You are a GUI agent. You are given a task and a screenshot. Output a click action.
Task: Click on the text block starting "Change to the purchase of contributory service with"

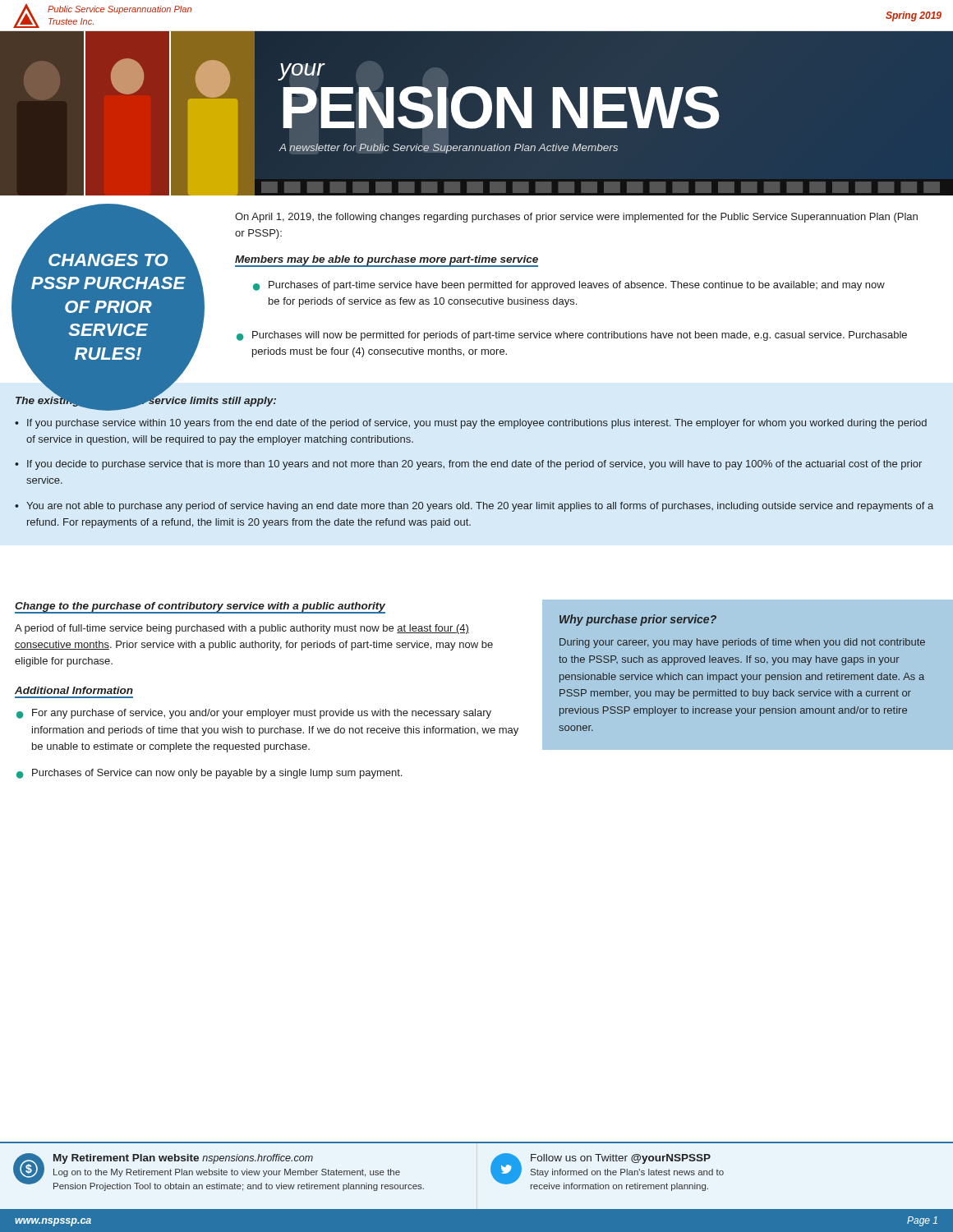click(x=200, y=607)
